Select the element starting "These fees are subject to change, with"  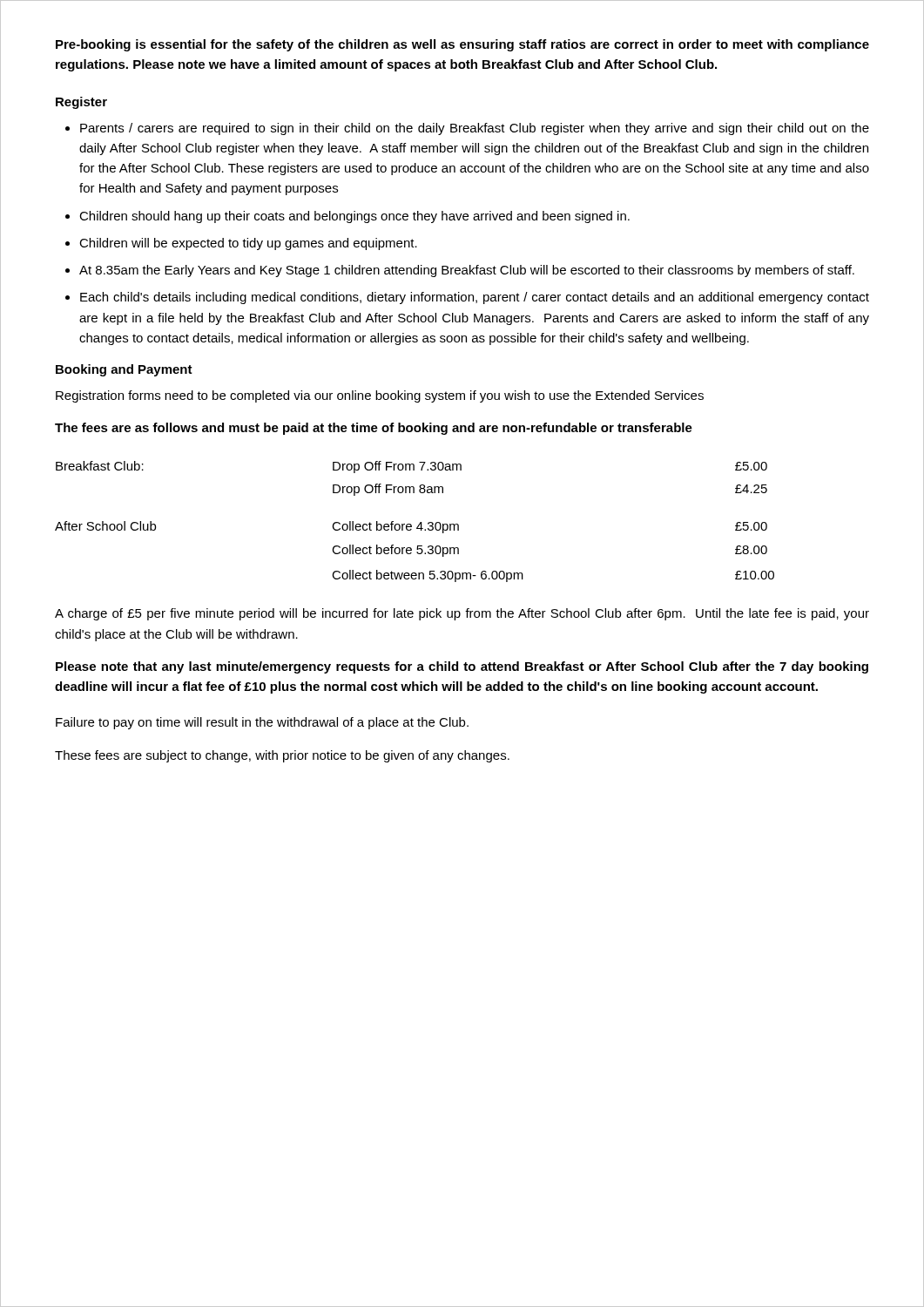coord(283,755)
